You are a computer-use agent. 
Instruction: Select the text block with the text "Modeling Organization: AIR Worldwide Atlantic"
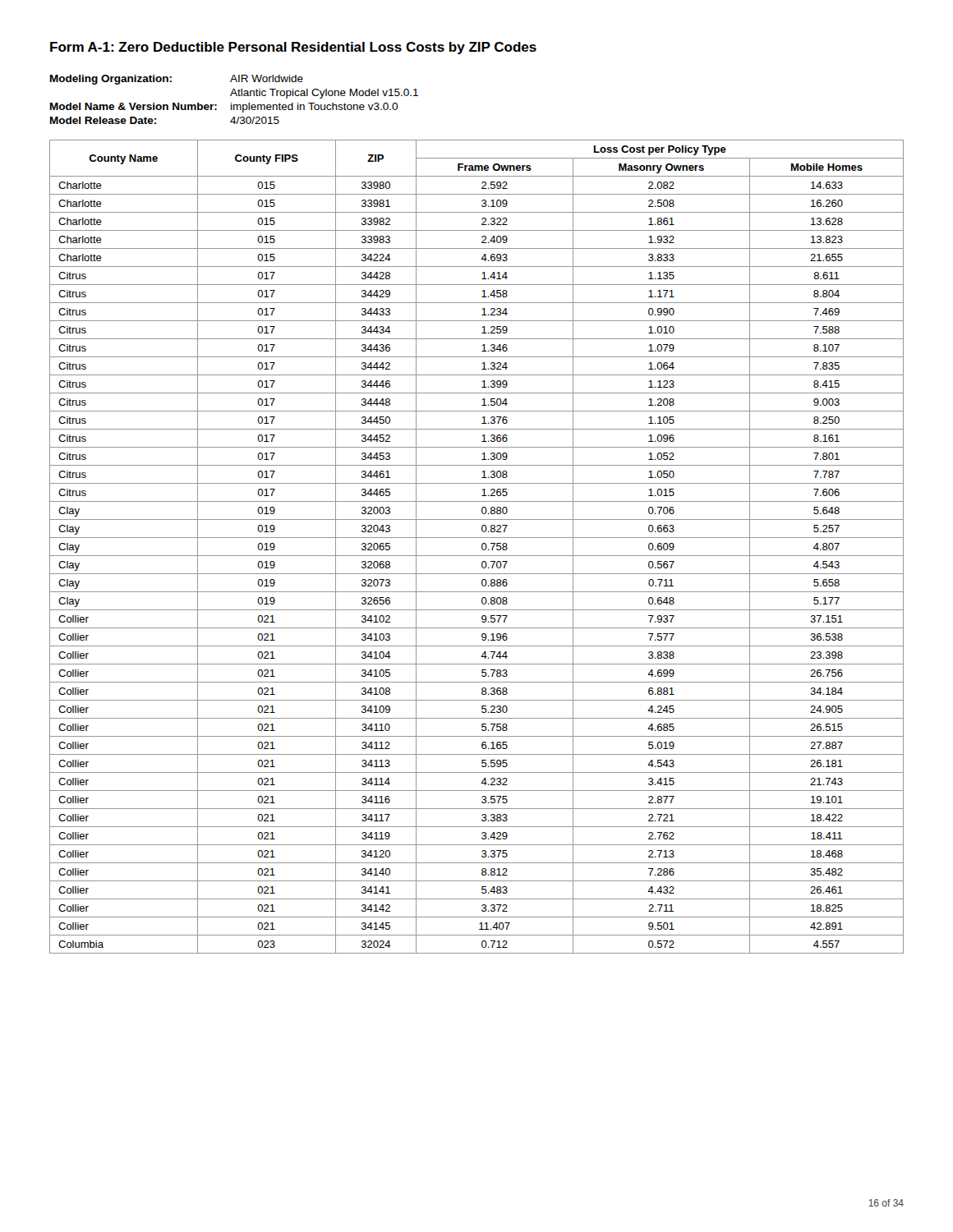(x=104, y=80)
